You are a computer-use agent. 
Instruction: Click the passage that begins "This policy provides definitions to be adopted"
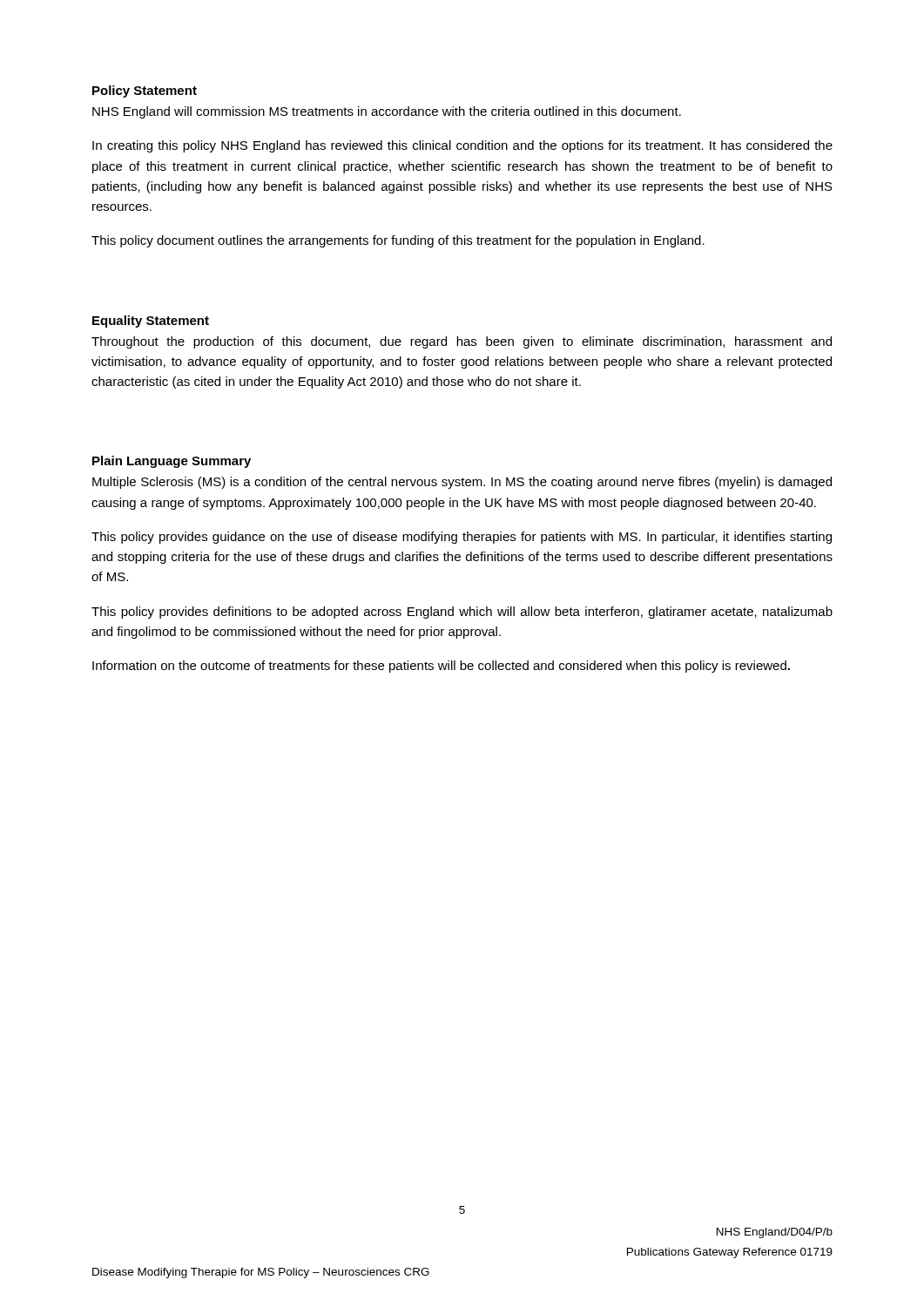click(462, 621)
